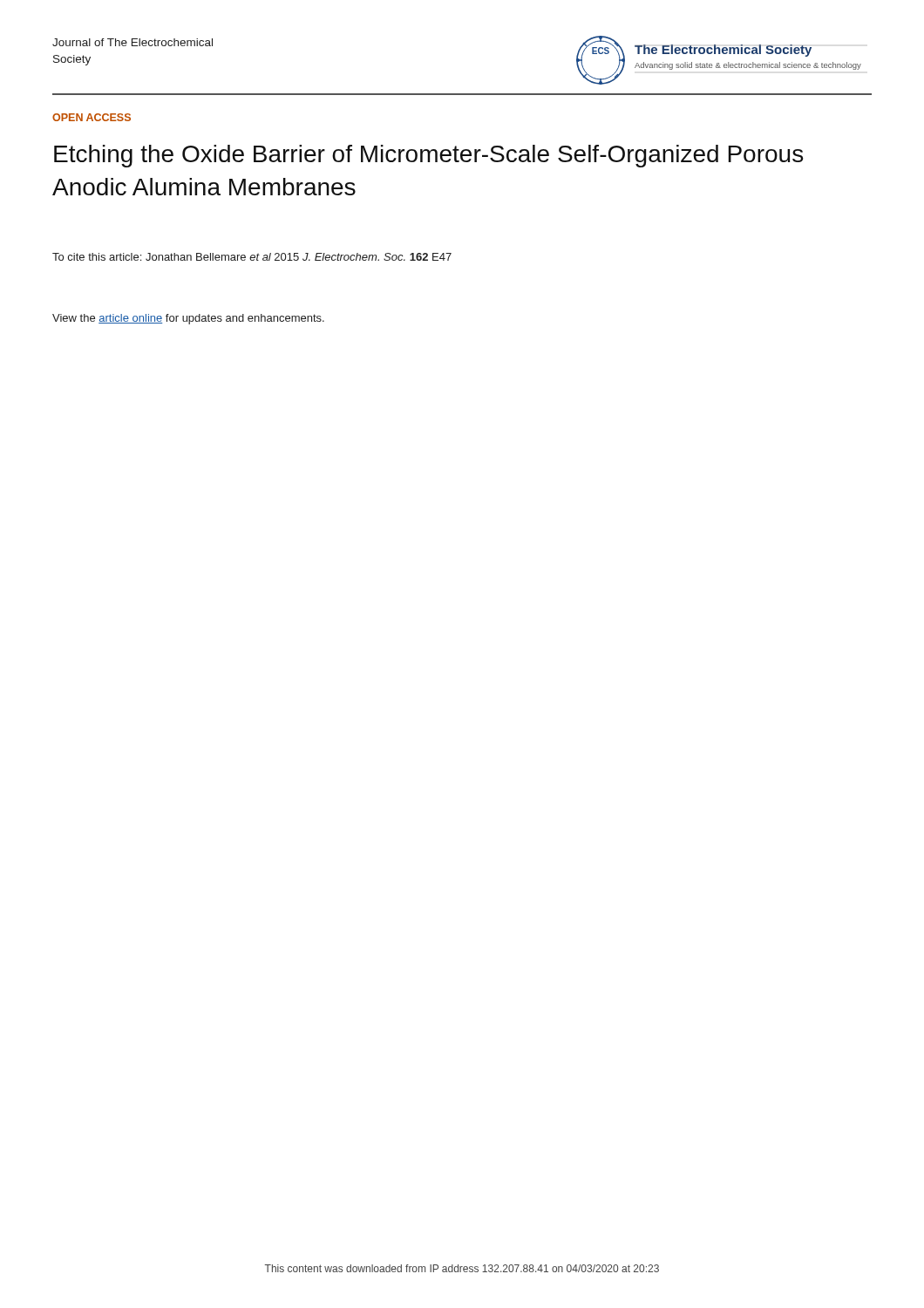Locate the logo
924x1308 pixels.
[723, 60]
